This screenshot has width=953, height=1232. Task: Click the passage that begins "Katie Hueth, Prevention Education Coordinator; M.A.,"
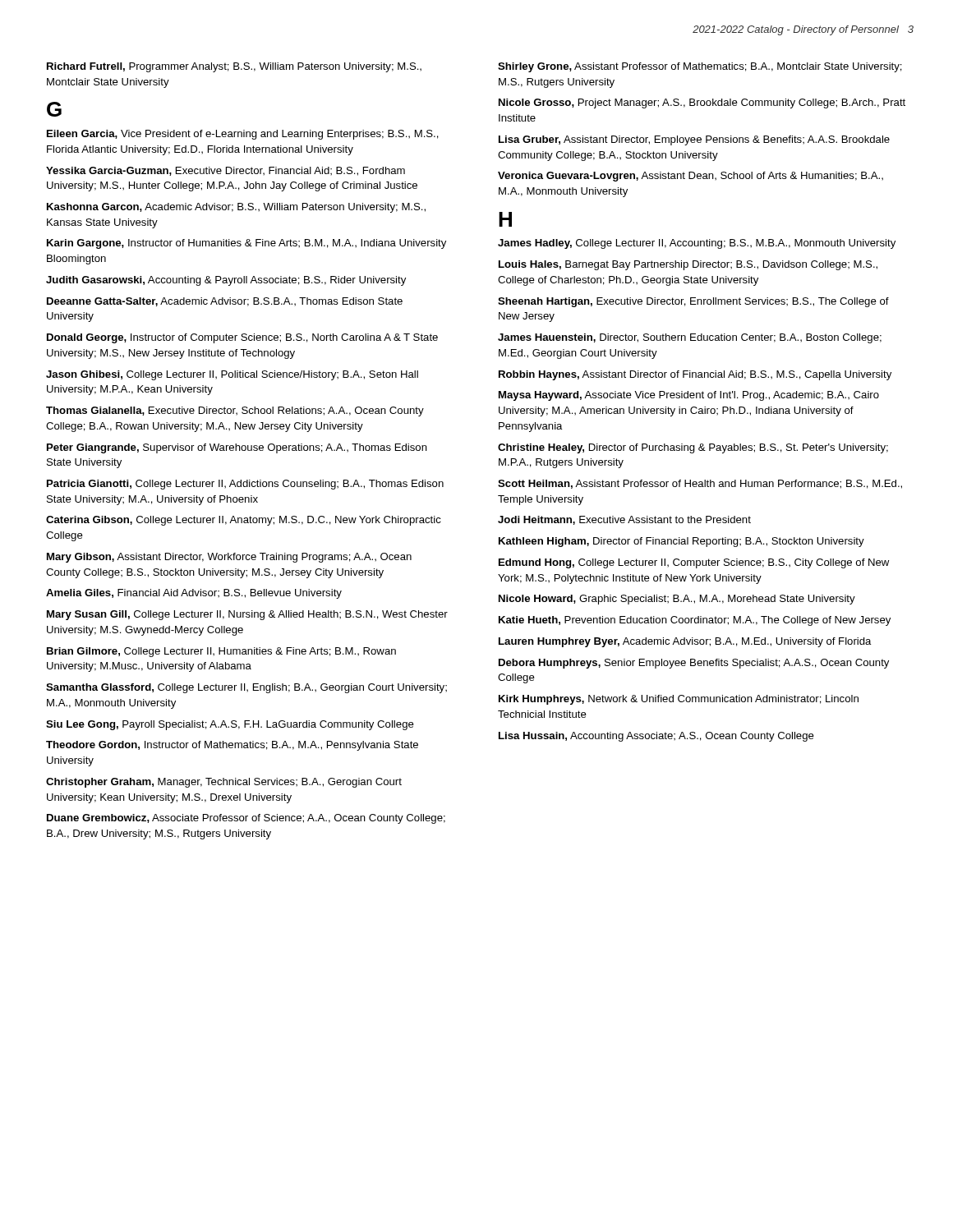click(694, 620)
